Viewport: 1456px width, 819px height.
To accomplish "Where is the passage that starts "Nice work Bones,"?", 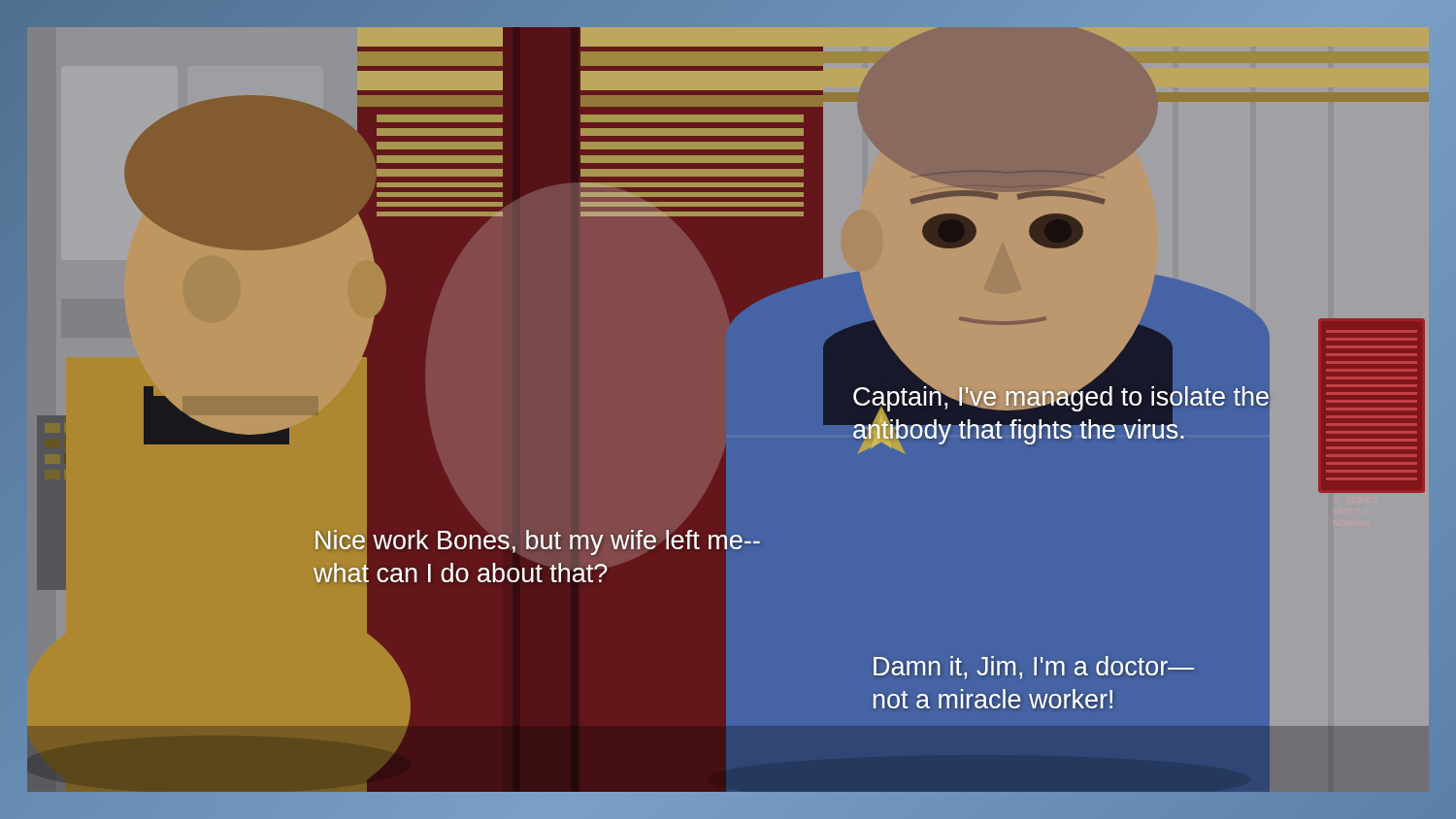I will tap(533, 536).
